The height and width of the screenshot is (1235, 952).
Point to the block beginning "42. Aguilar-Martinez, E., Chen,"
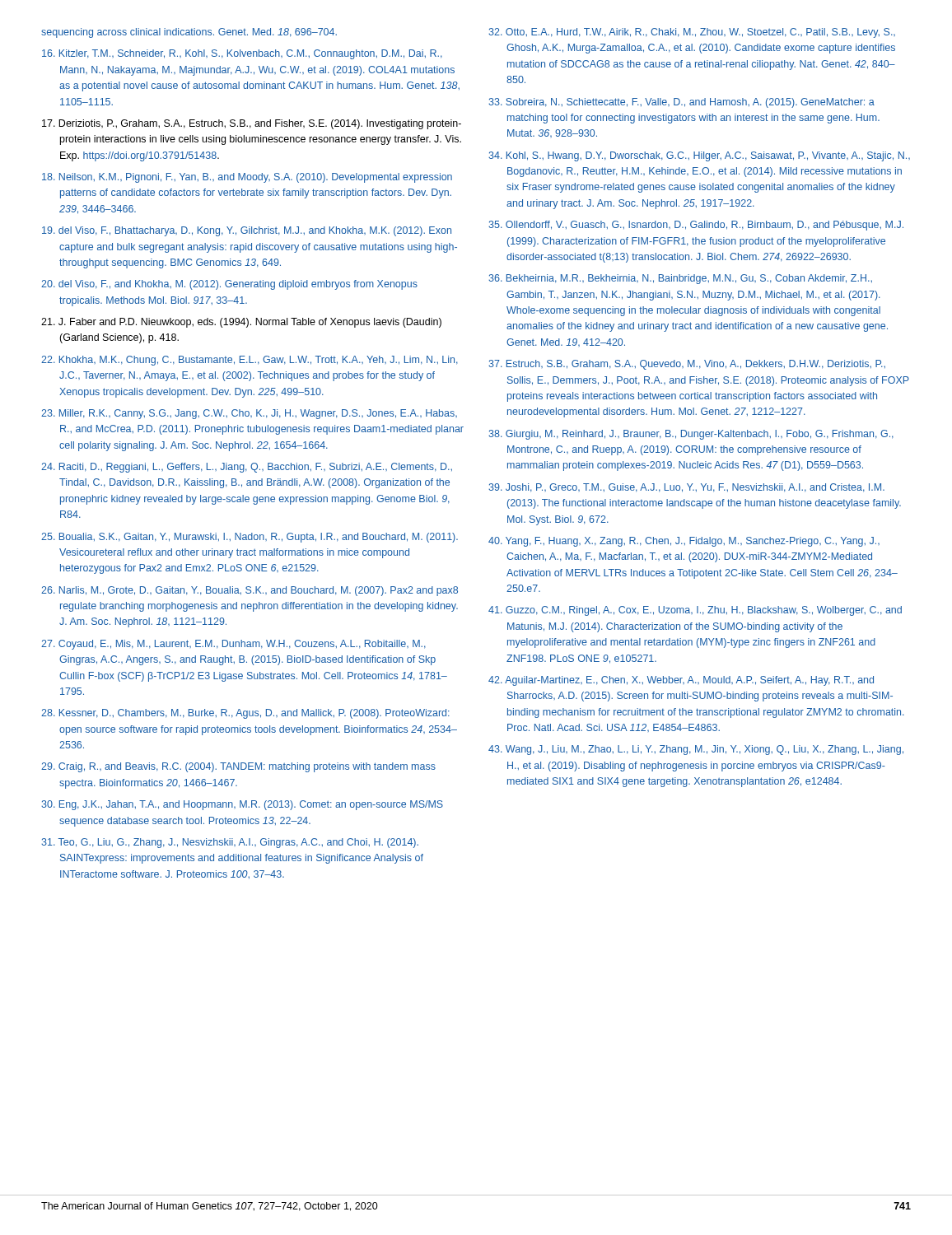(700, 704)
